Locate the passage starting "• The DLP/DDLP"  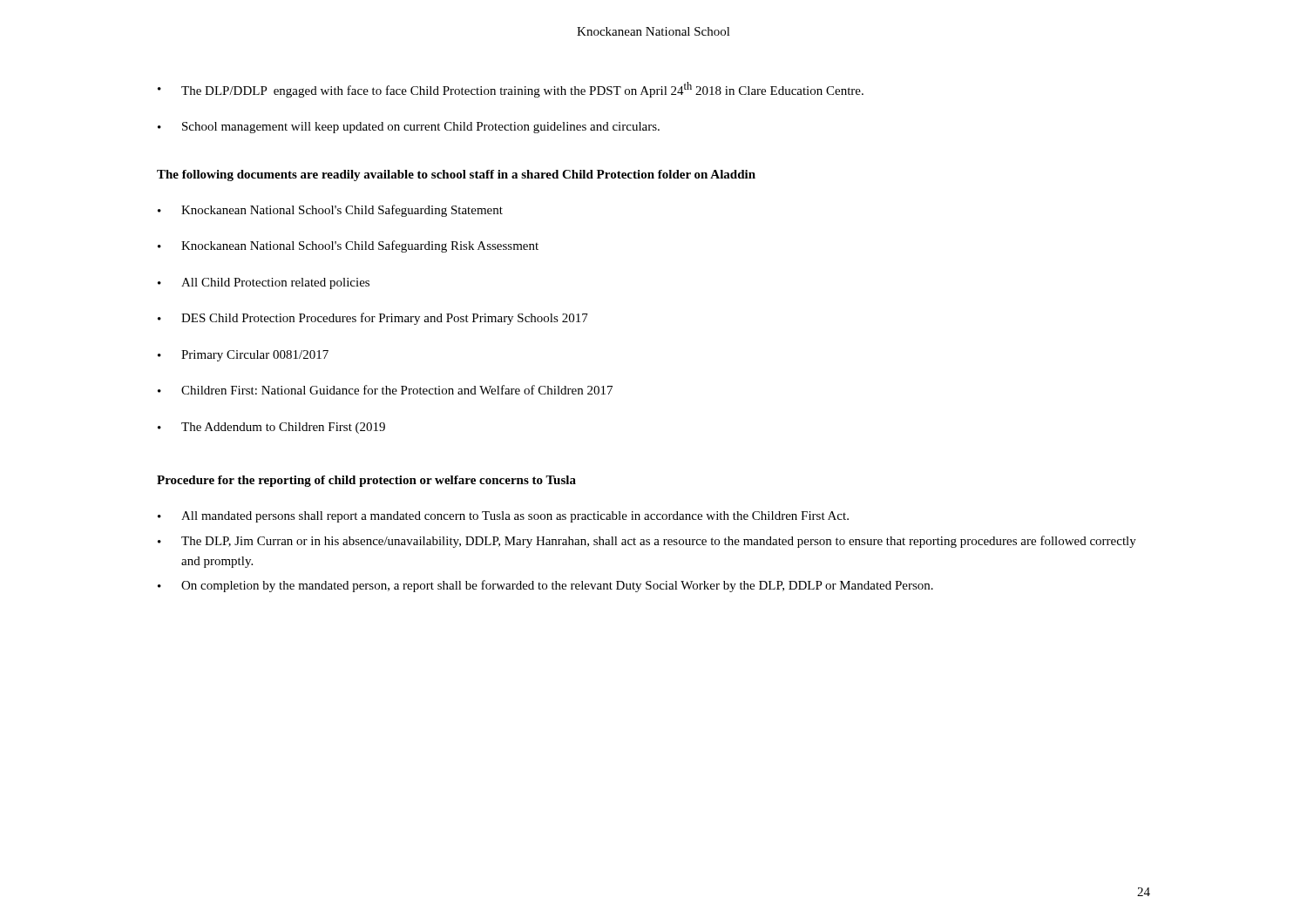[511, 89]
